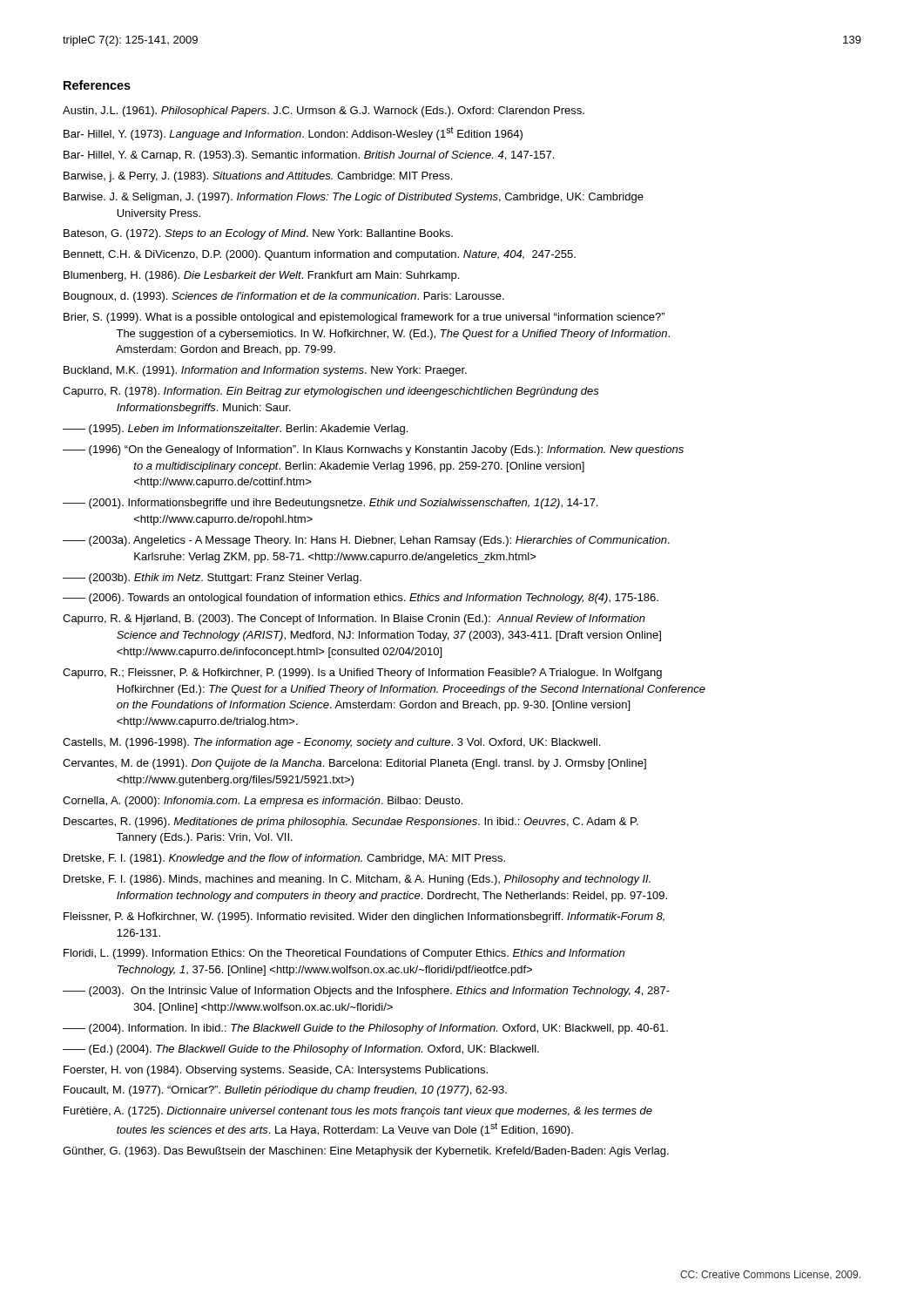Find the block starting "Castells, M. (1996-1998). The information age"

(332, 742)
